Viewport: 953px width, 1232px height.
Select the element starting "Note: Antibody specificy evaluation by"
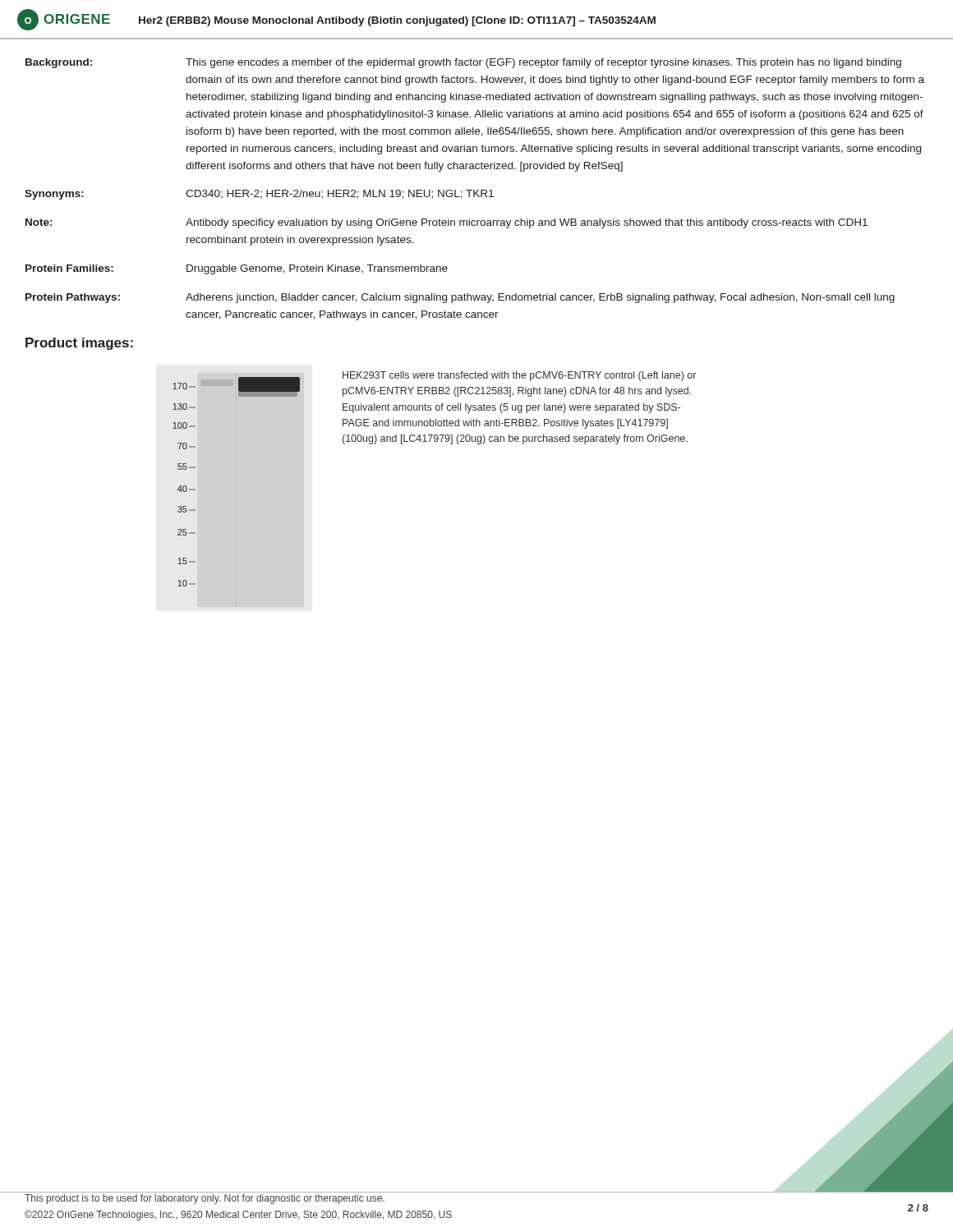(x=476, y=232)
